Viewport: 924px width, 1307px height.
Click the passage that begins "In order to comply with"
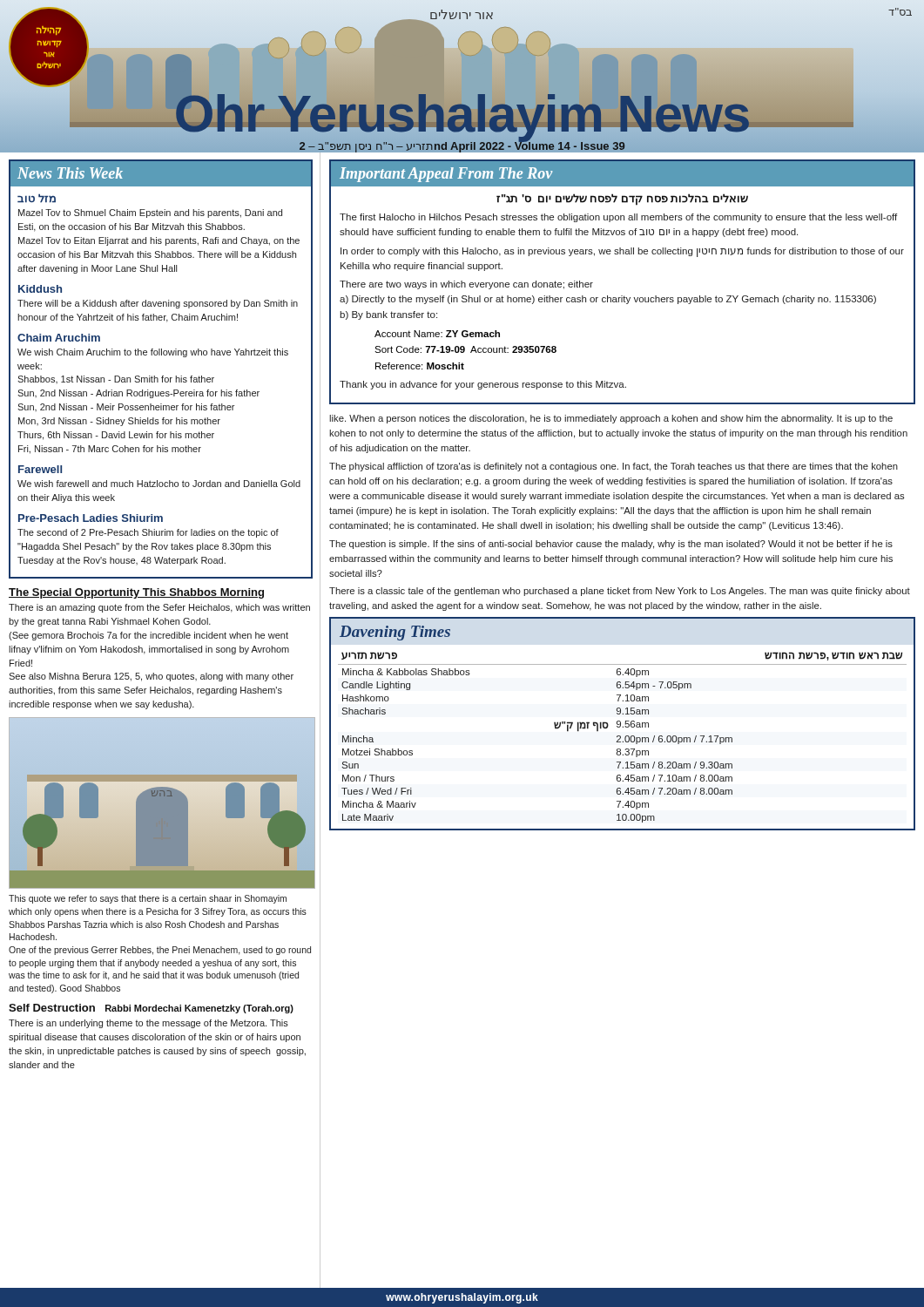622,257
